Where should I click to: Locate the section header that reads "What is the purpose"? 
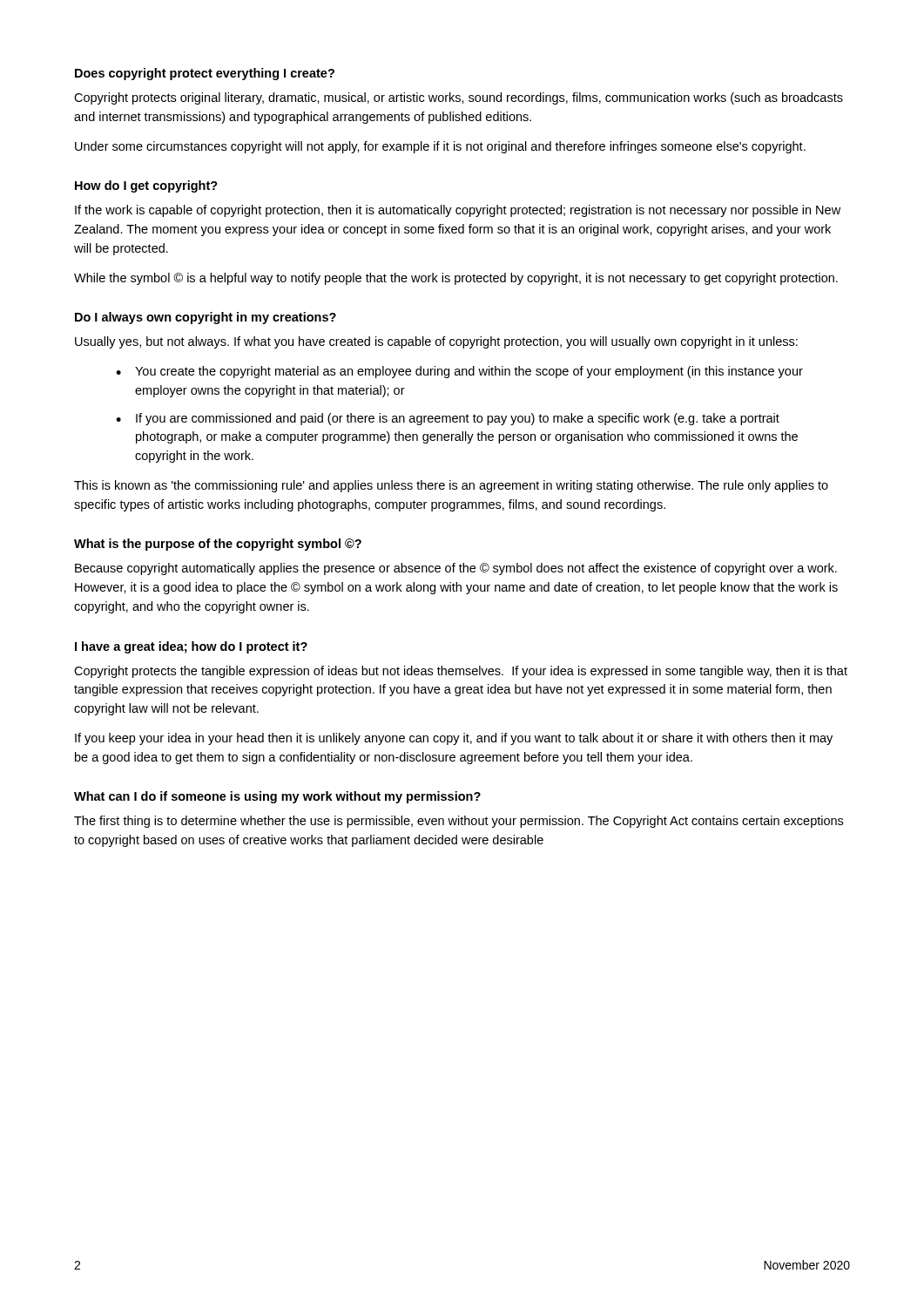click(218, 544)
